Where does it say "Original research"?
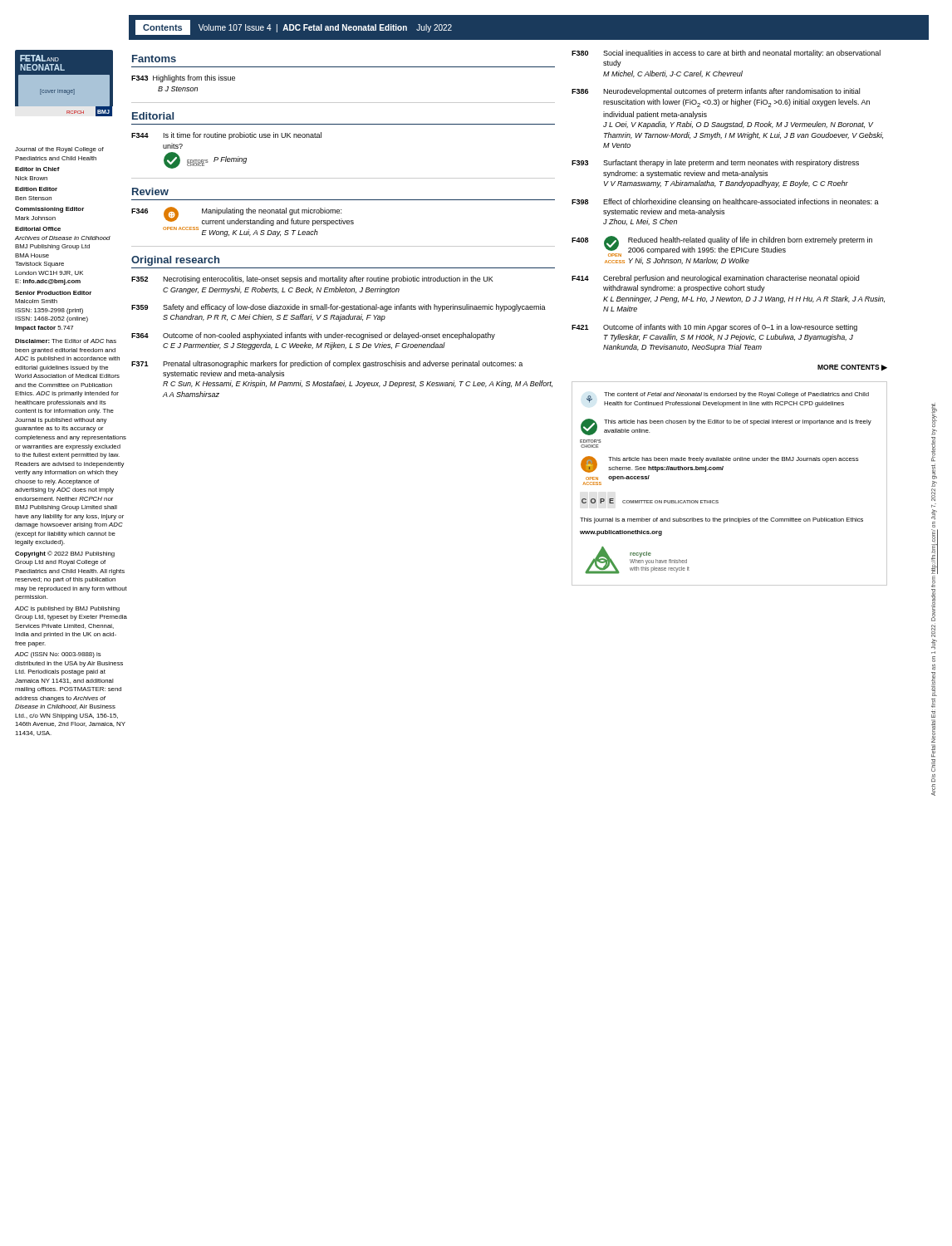This screenshot has height=1246, width=952. (x=176, y=260)
